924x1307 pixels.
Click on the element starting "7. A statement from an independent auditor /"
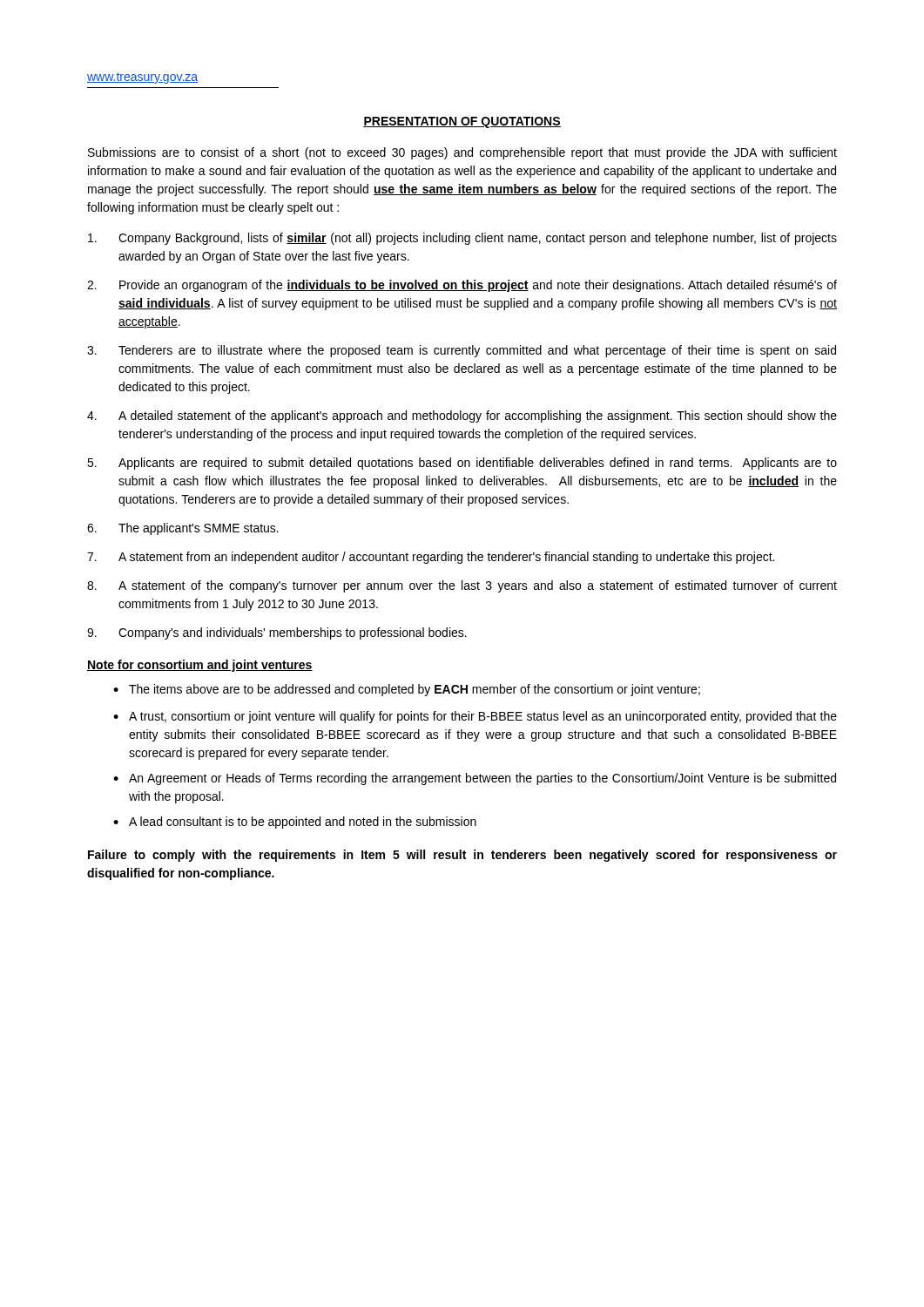click(462, 557)
